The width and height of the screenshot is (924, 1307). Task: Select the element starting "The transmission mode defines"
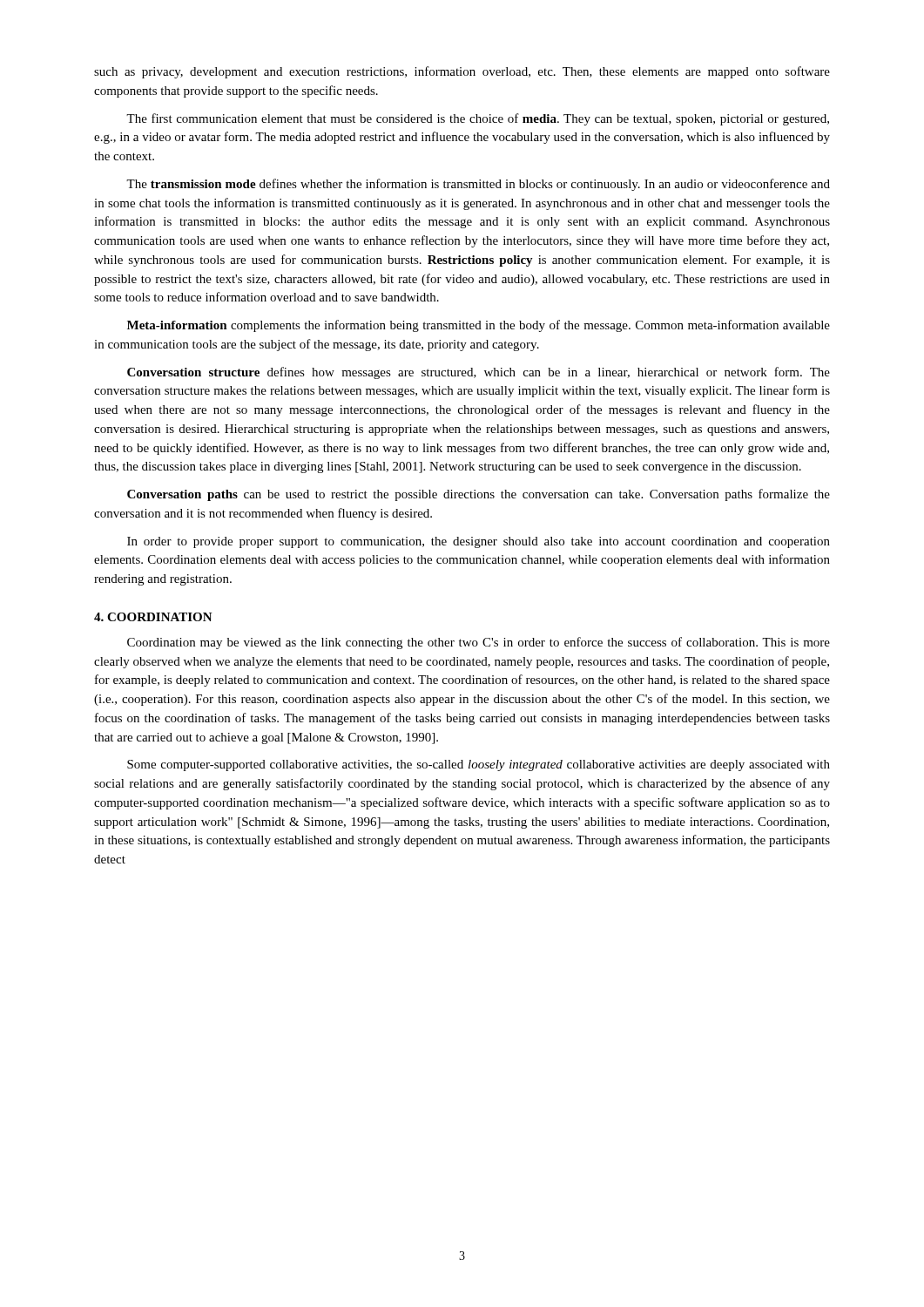coord(462,241)
